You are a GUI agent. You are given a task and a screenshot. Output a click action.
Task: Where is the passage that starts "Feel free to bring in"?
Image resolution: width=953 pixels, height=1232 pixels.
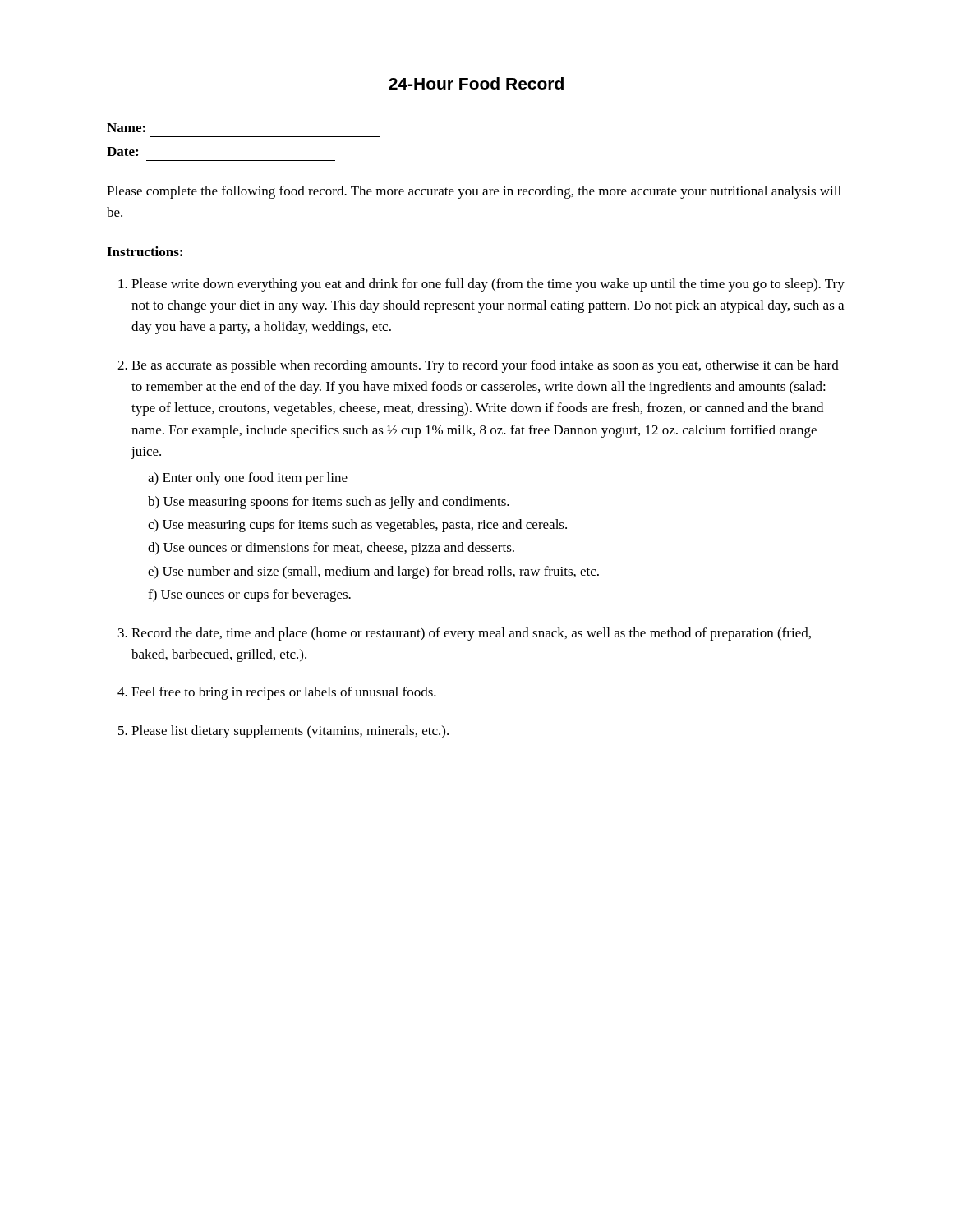(x=284, y=692)
